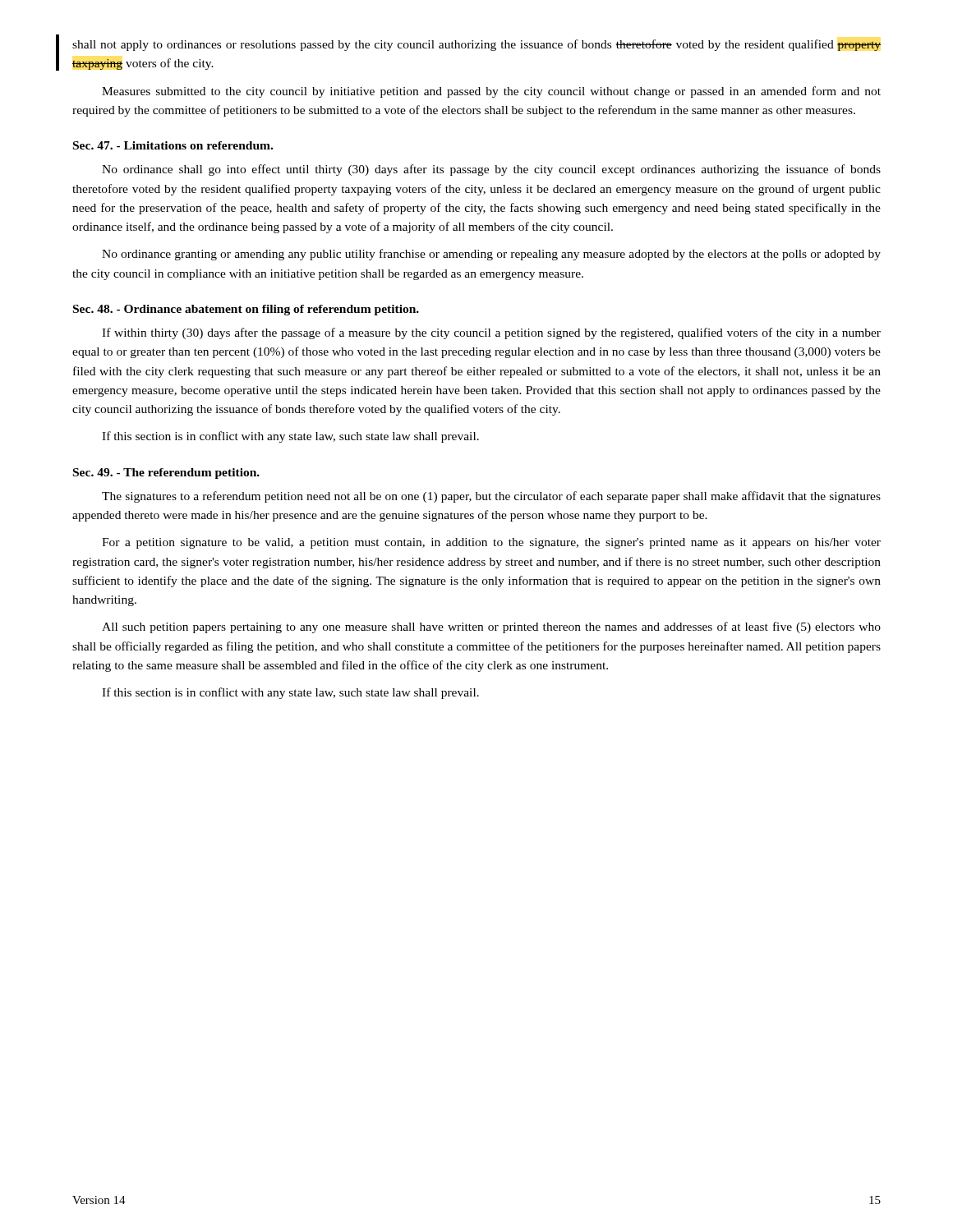Locate the element starting "Sec. 47. - Limitations"

point(173,145)
